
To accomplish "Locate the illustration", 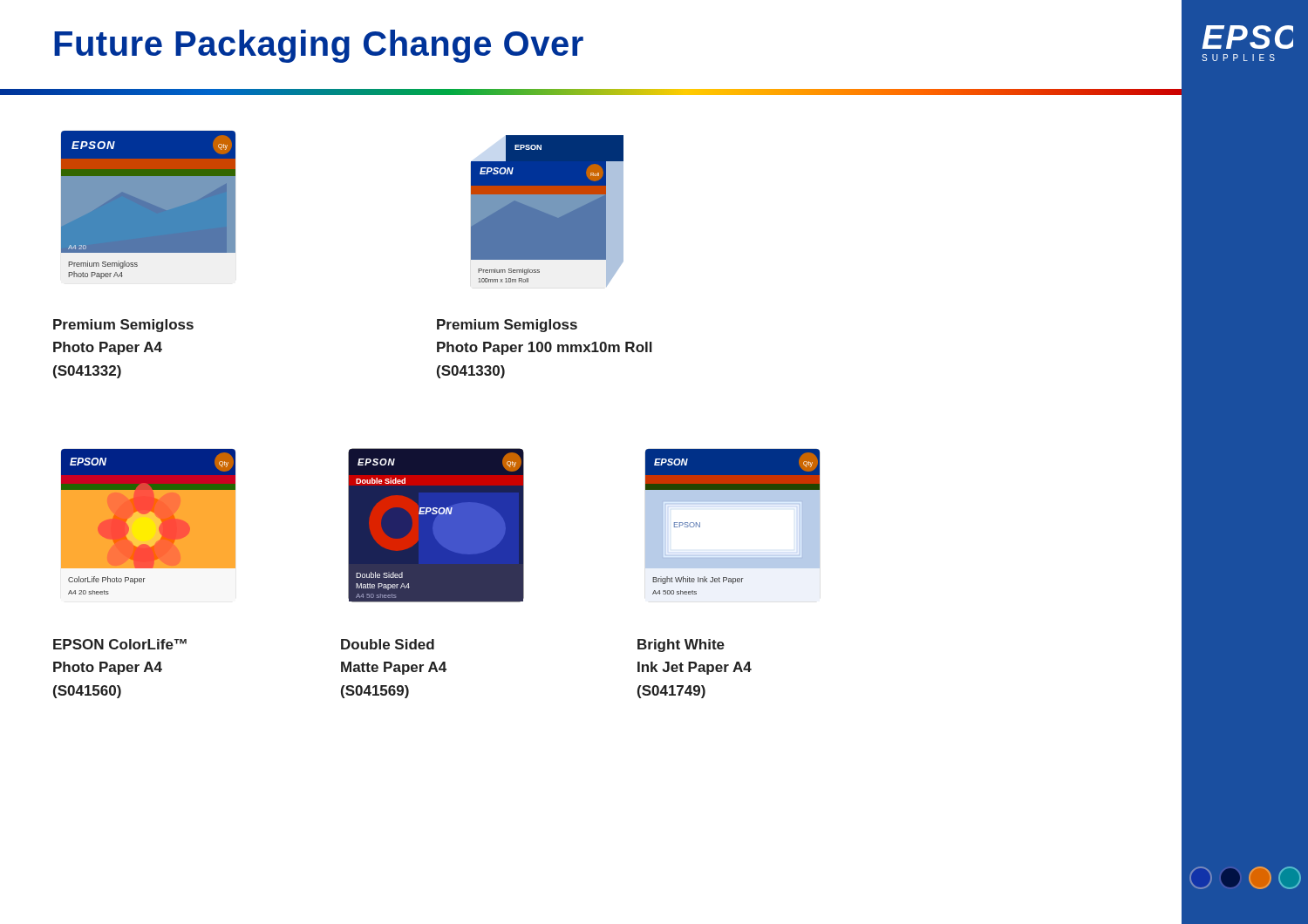I will (x=1245, y=882).
